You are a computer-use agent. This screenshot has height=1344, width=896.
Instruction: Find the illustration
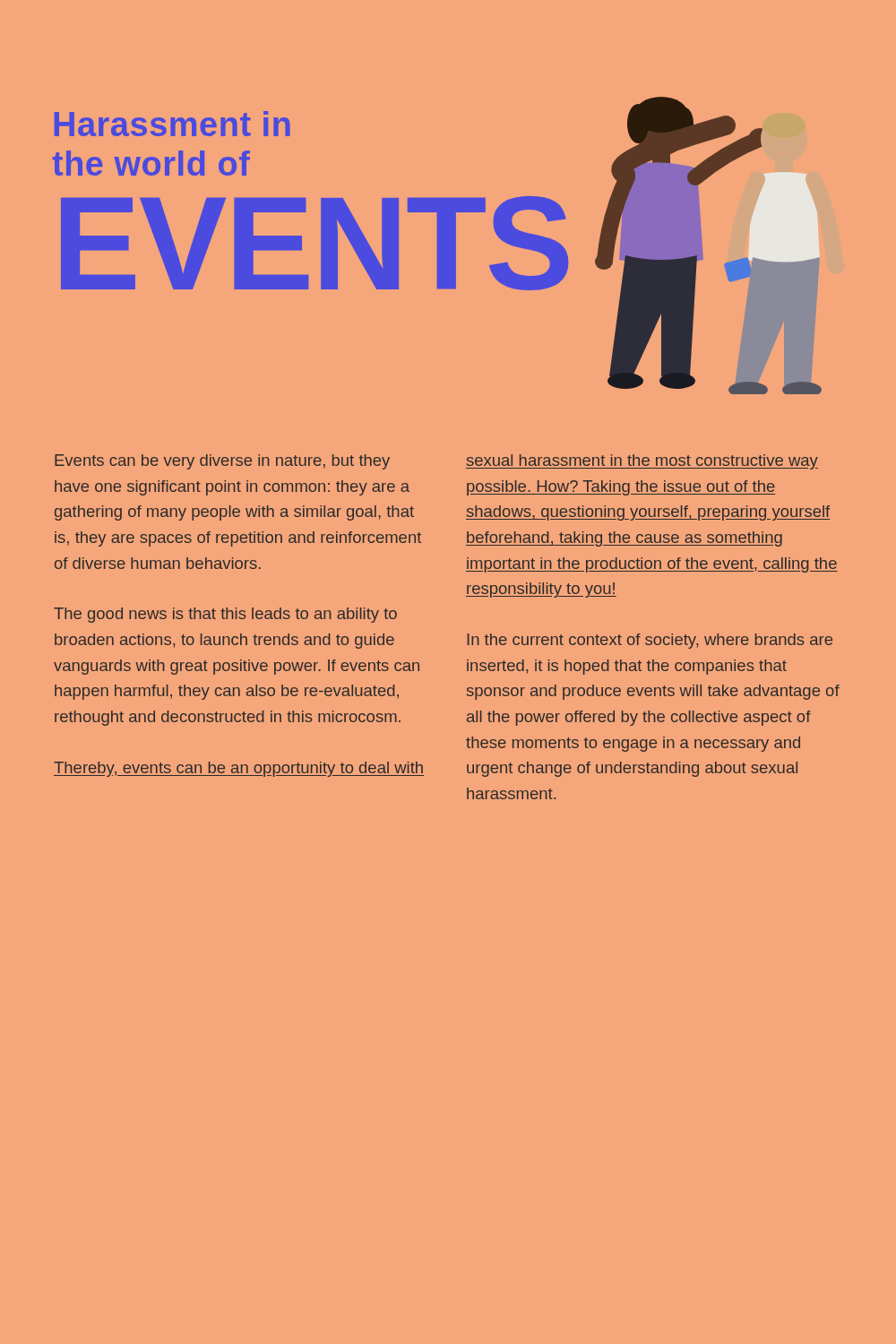(694, 233)
